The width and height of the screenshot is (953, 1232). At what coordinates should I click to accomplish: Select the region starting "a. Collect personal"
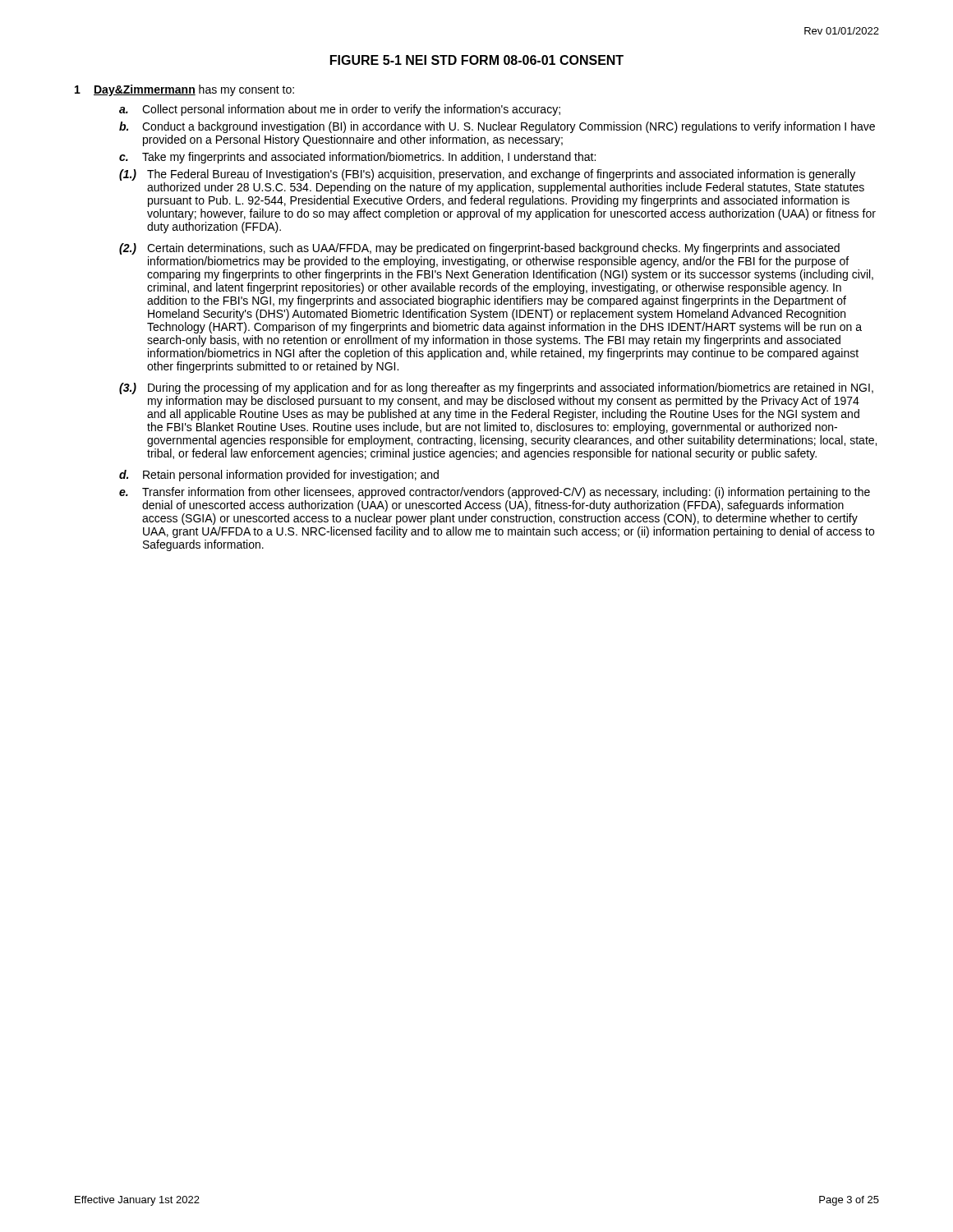pyautogui.click(x=499, y=109)
